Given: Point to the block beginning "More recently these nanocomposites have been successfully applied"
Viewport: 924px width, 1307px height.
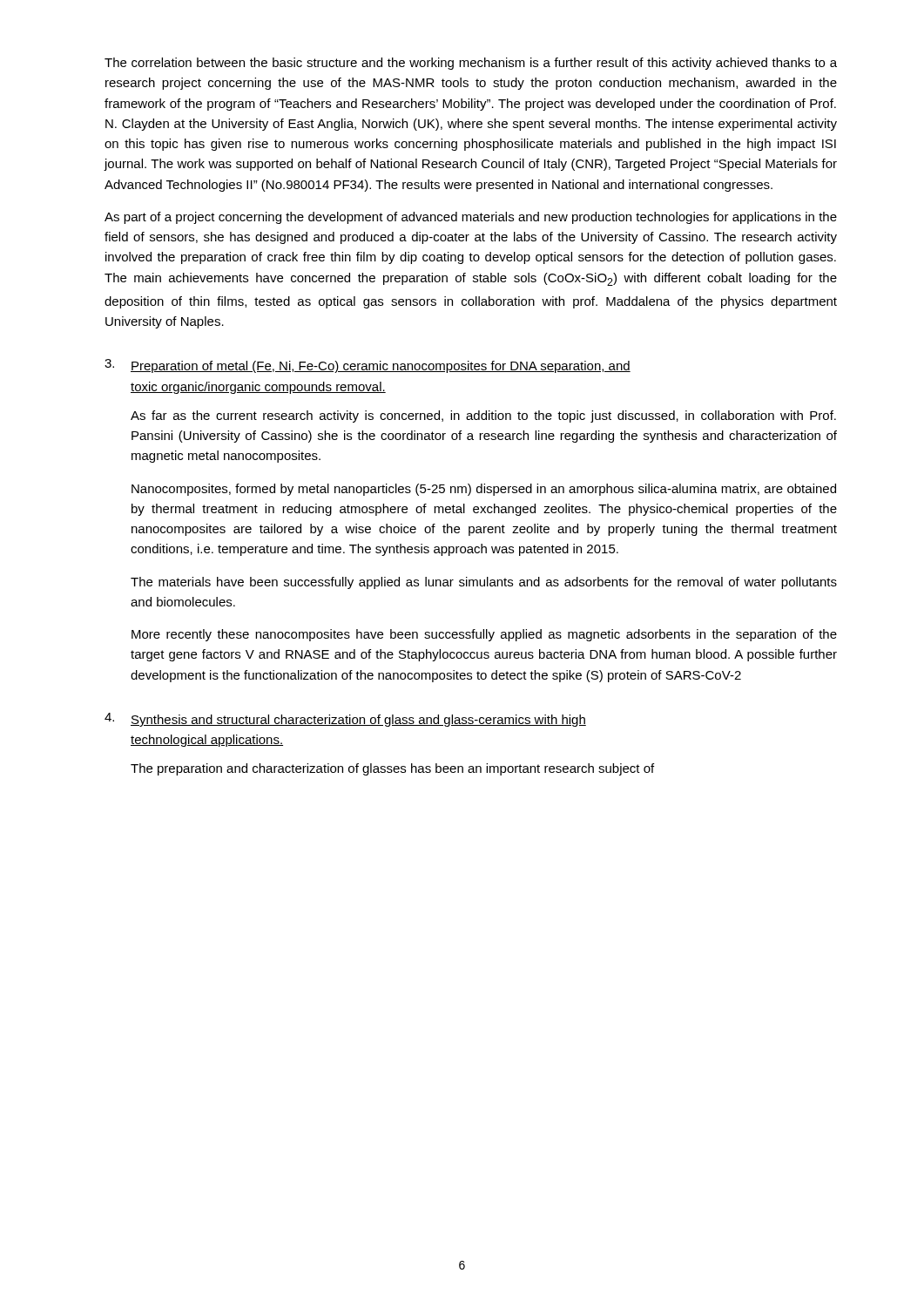Looking at the screenshot, I should 484,654.
